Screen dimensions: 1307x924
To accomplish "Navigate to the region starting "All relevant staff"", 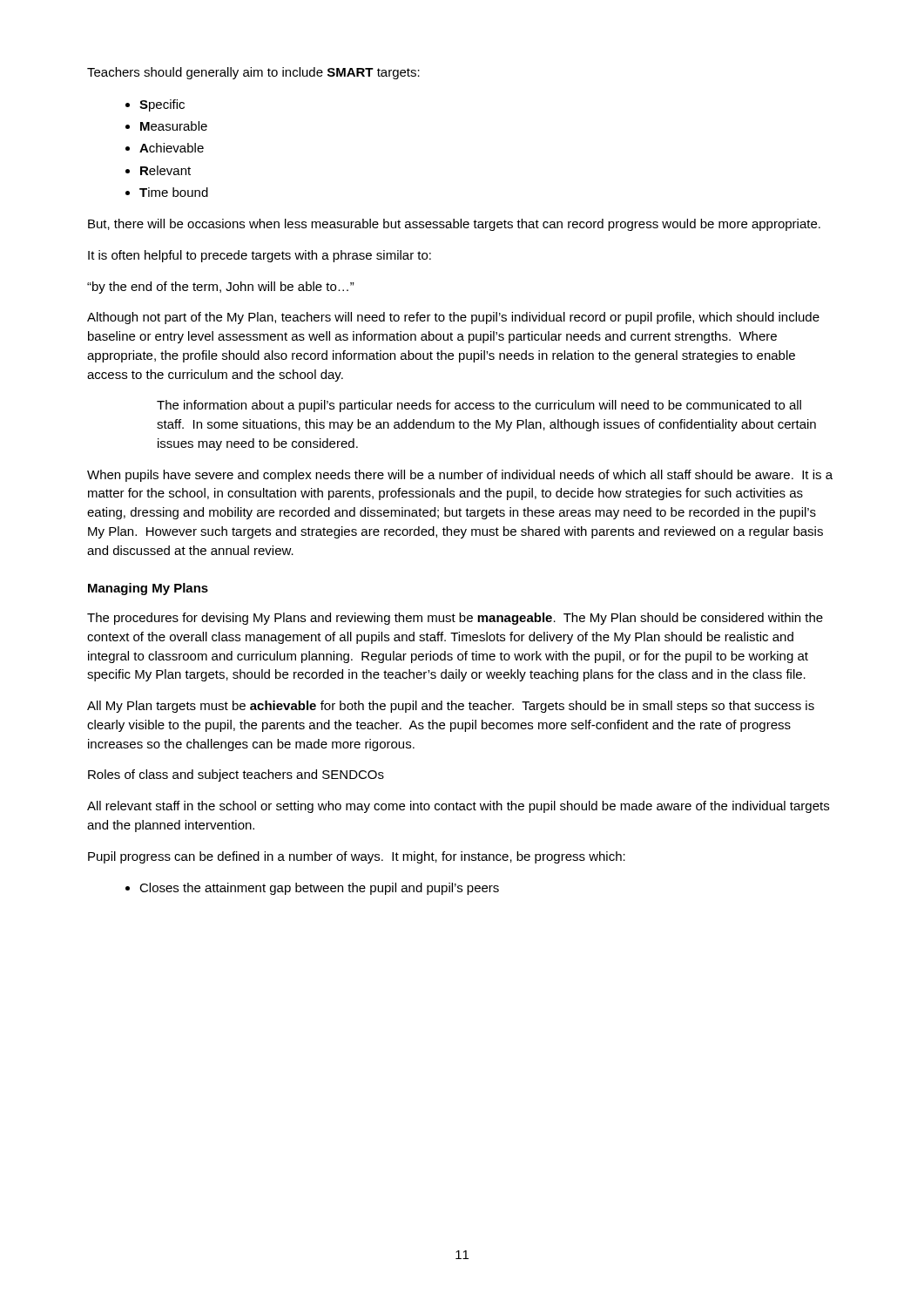I will pyautogui.click(x=458, y=815).
